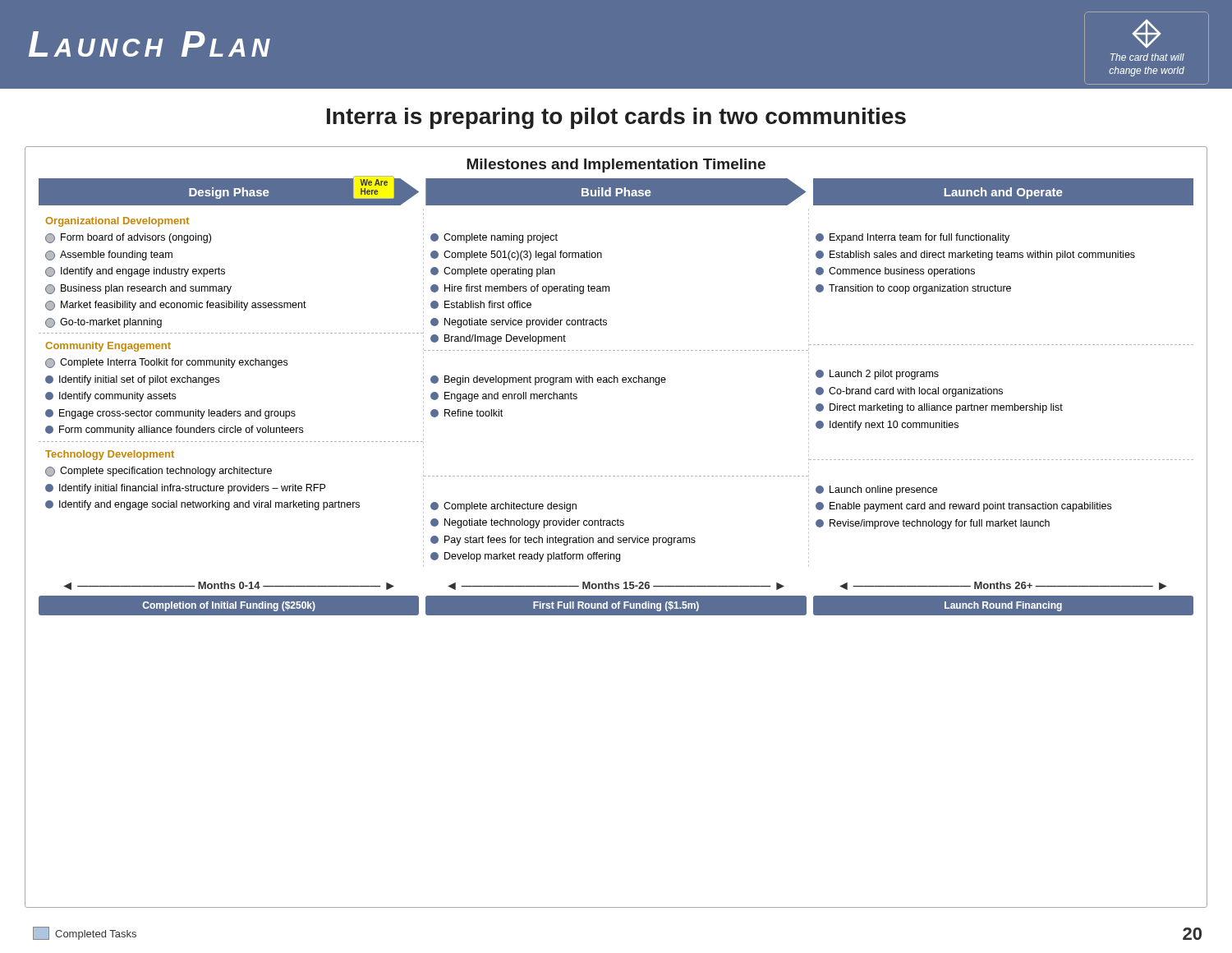Select the list item that says "◄ ——————————— Months 0-14 ———————————"
This screenshot has height=953, width=1232.
pyautogui.click(x=229, y=585)
